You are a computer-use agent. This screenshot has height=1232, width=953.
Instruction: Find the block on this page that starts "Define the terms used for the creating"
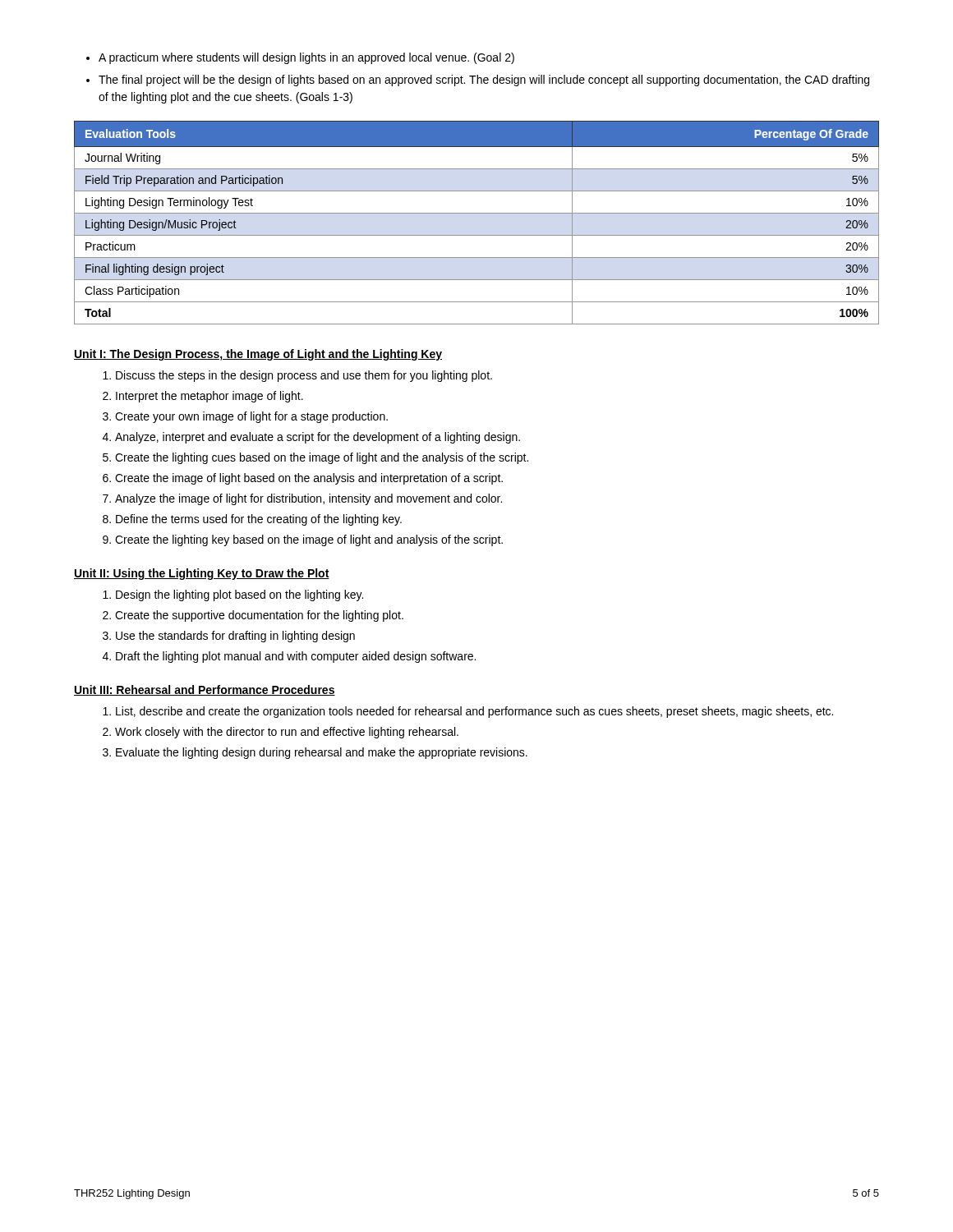[259, 519]
